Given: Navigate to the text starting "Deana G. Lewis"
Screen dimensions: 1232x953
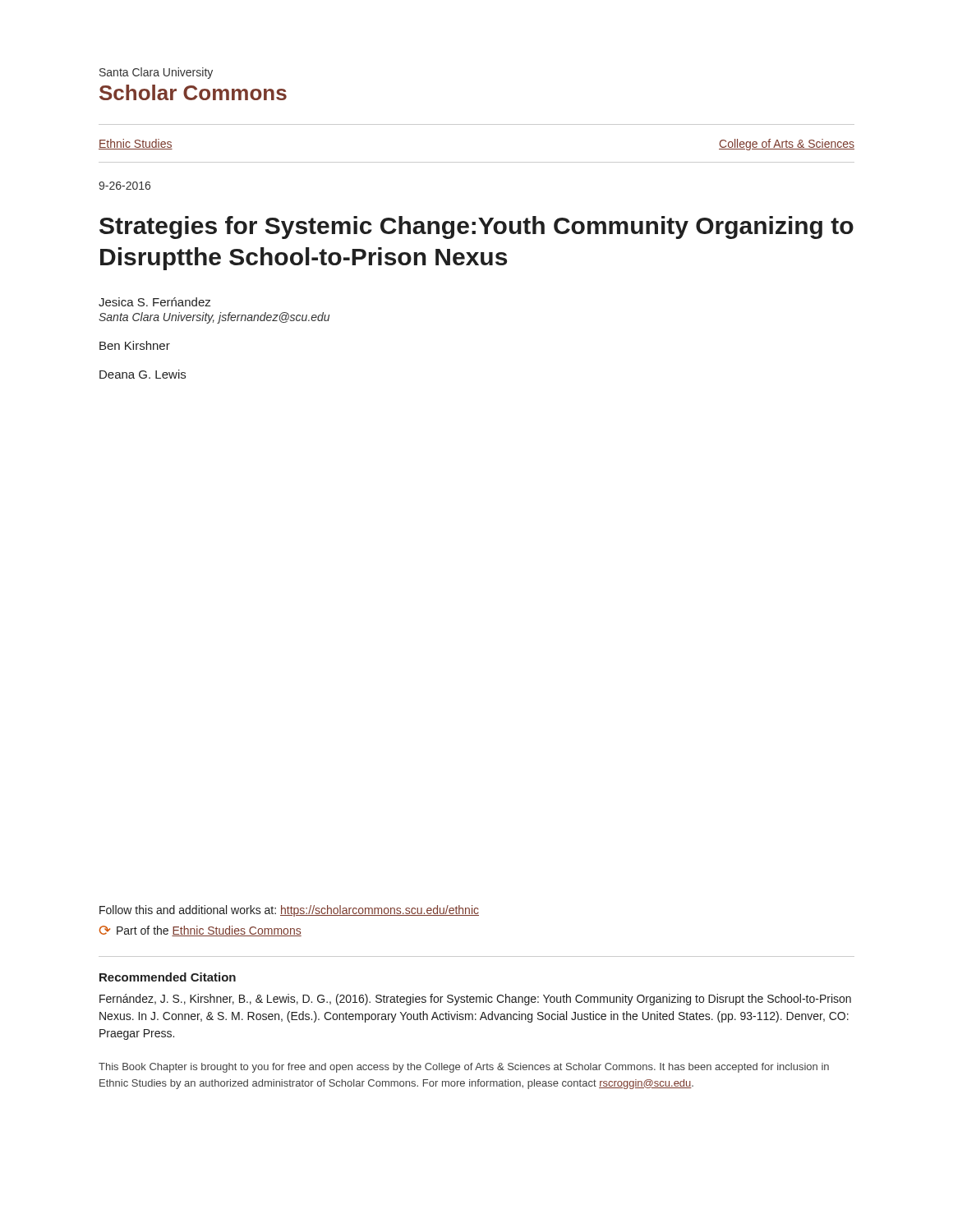Looking at the screenshot, I should point(142,374).
